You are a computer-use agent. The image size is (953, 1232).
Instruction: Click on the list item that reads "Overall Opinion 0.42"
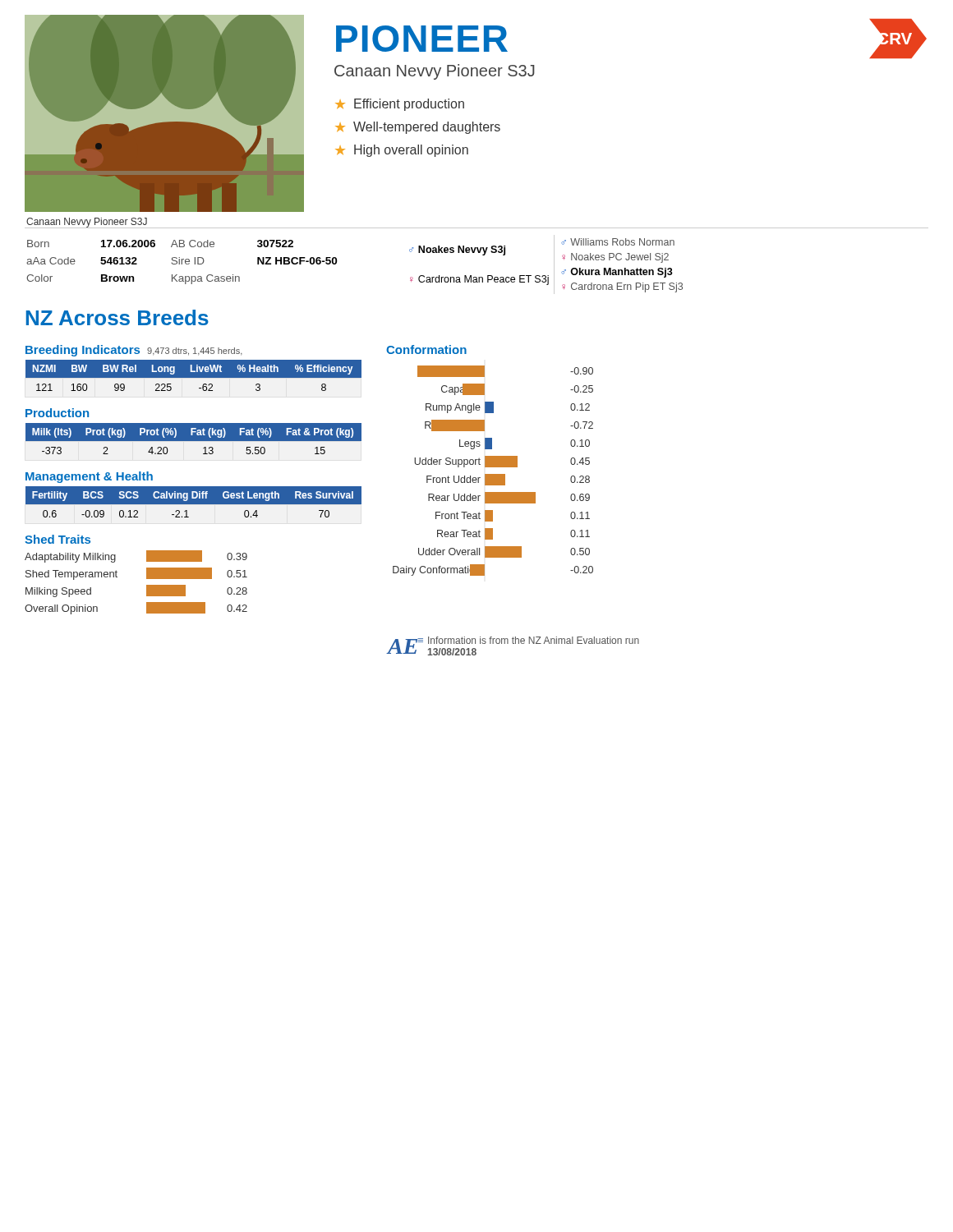click(x=136, y=608)
